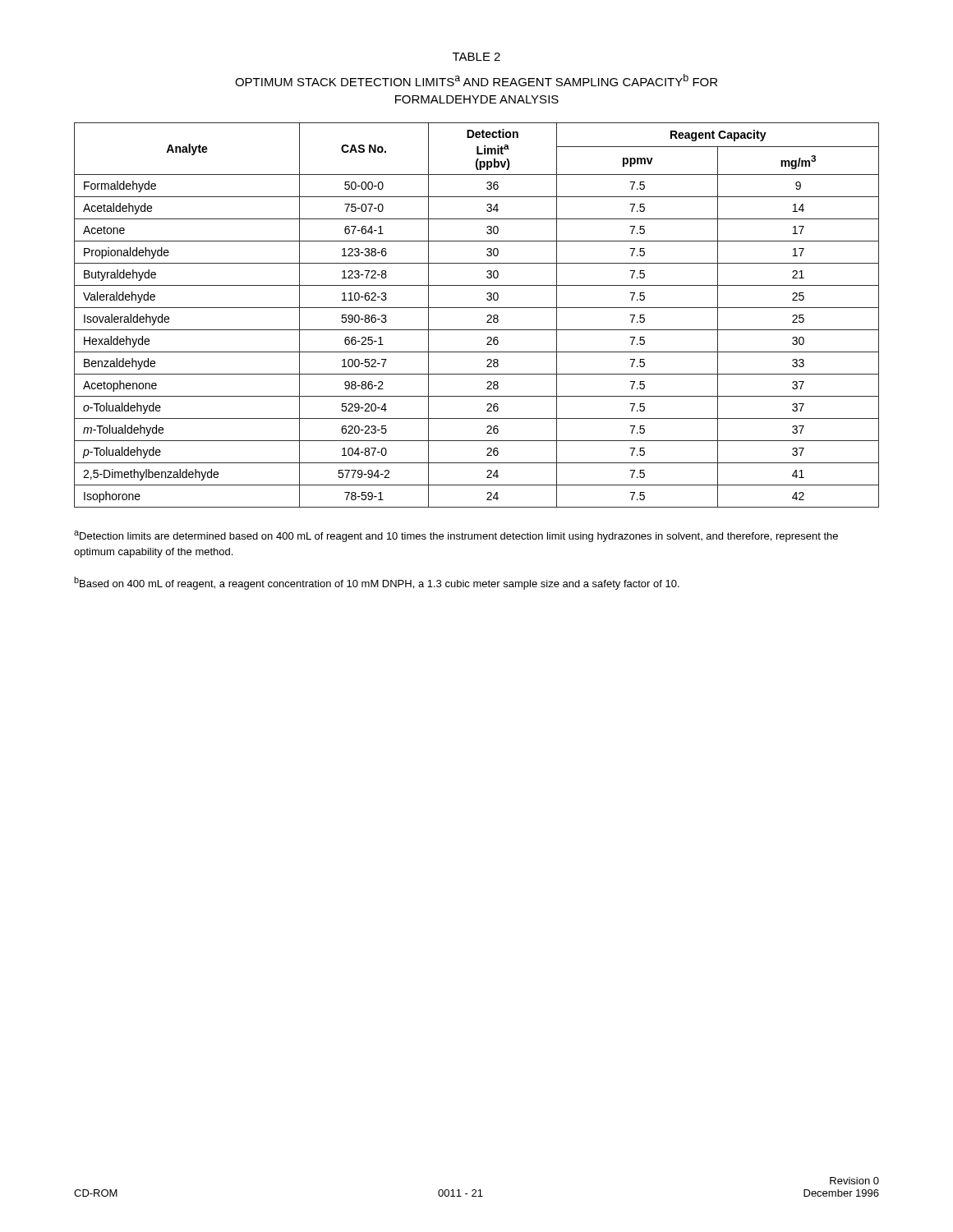
Task: Select the title that reads "TABLE 2 OPTIMUM STACK"
Action: (x=476, y=78)
